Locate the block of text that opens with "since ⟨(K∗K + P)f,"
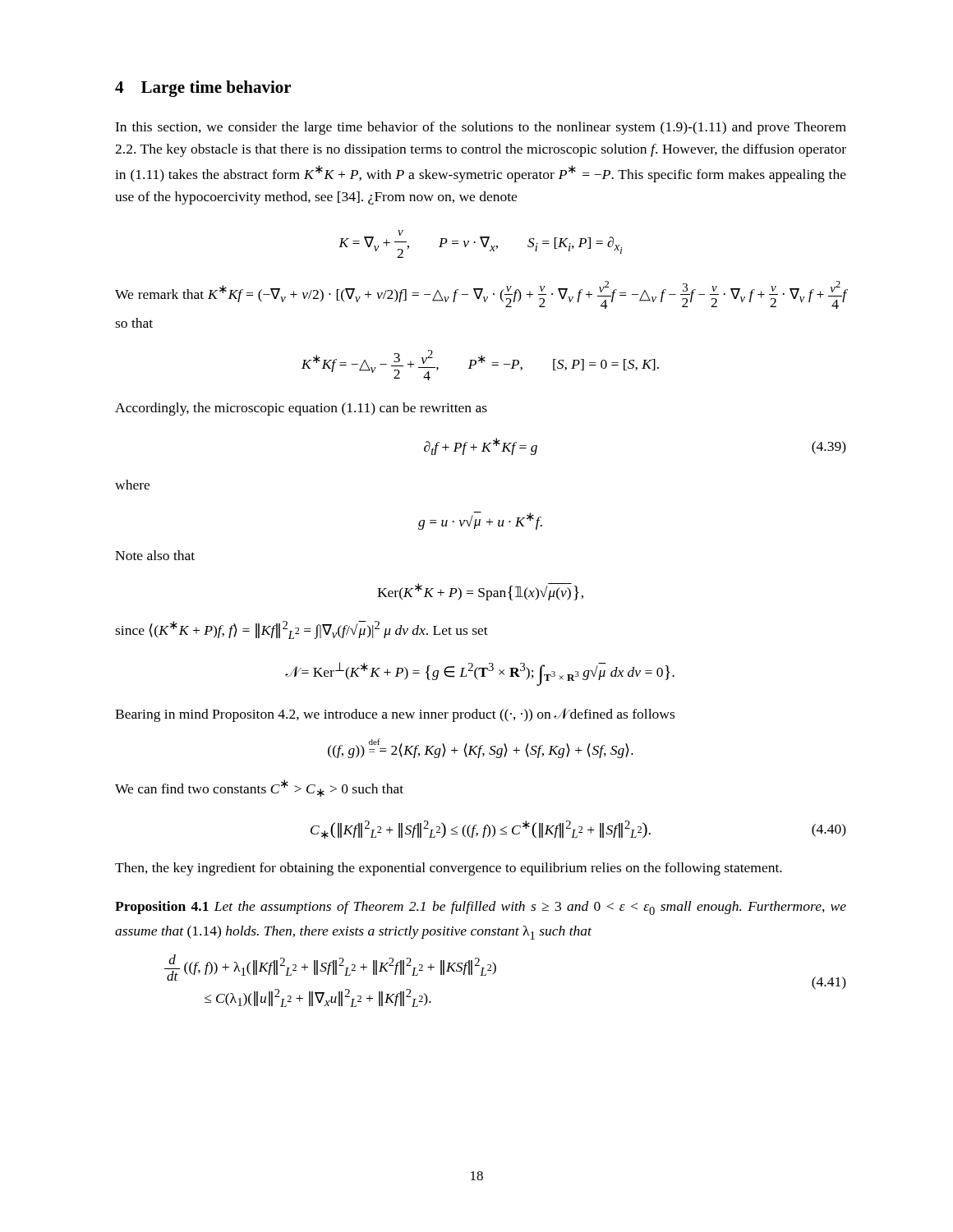This screenshot has height=1232, width=953. point(301,630)
